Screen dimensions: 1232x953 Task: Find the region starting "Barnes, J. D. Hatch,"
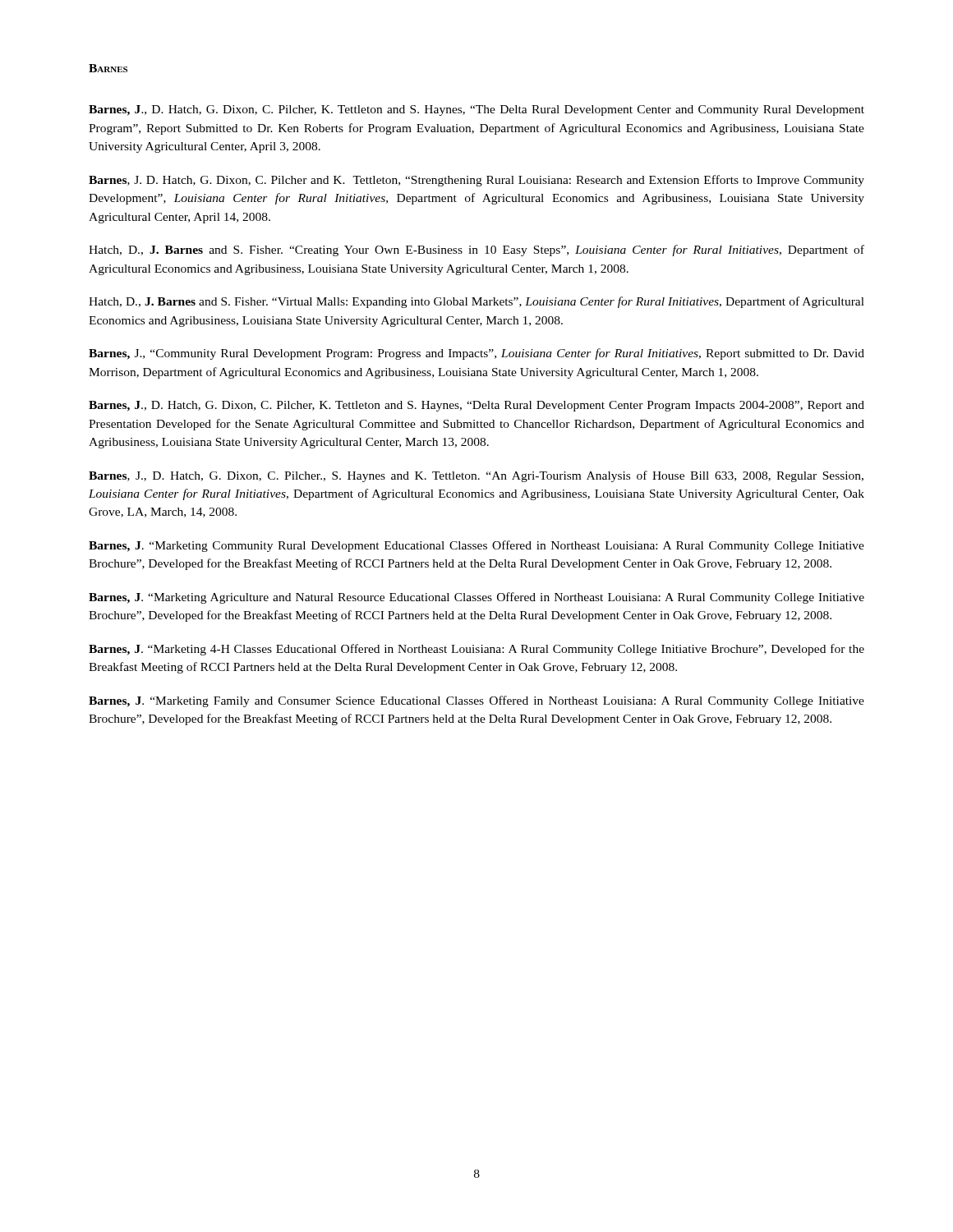476,198
